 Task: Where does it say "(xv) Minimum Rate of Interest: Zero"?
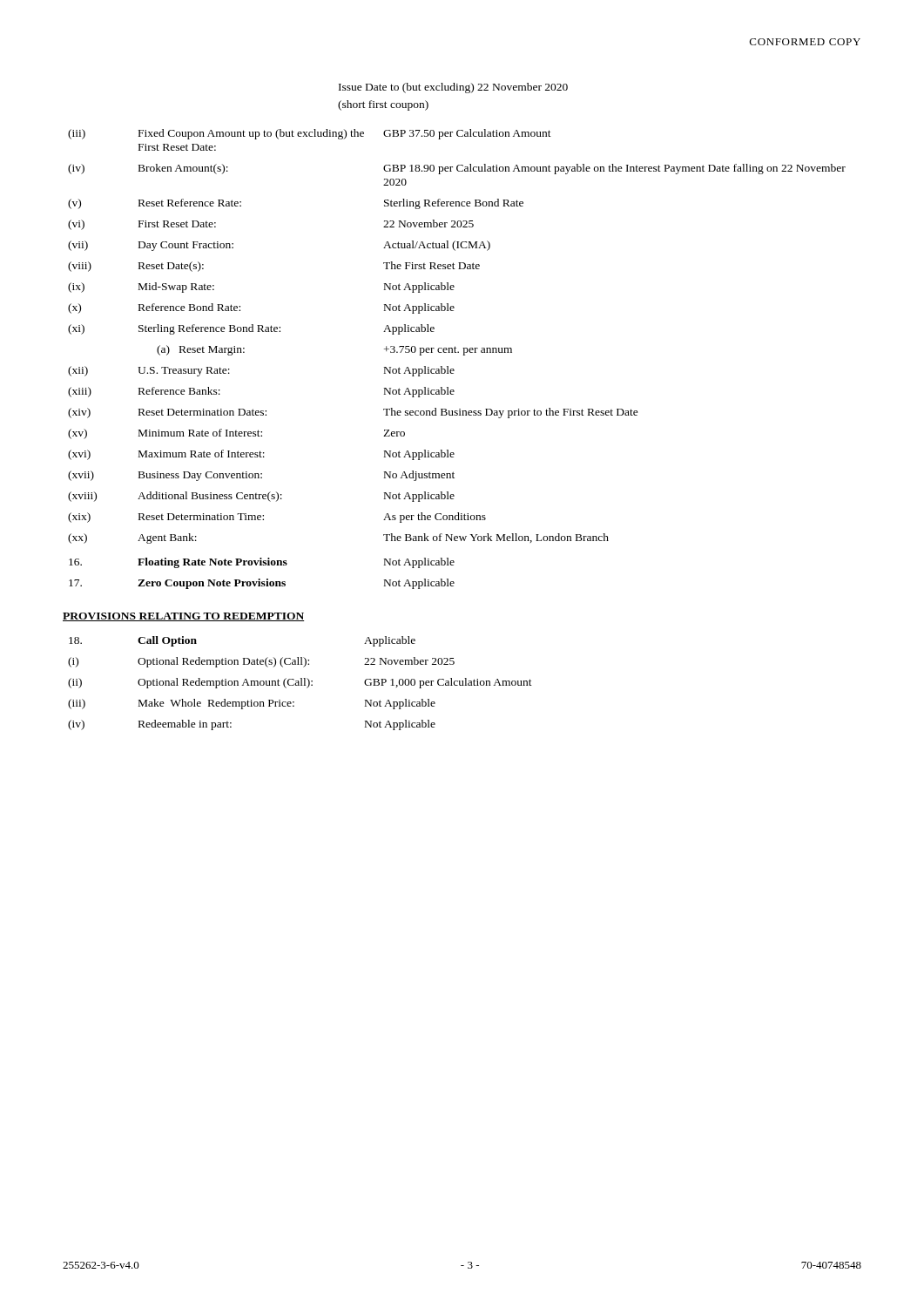236,434
